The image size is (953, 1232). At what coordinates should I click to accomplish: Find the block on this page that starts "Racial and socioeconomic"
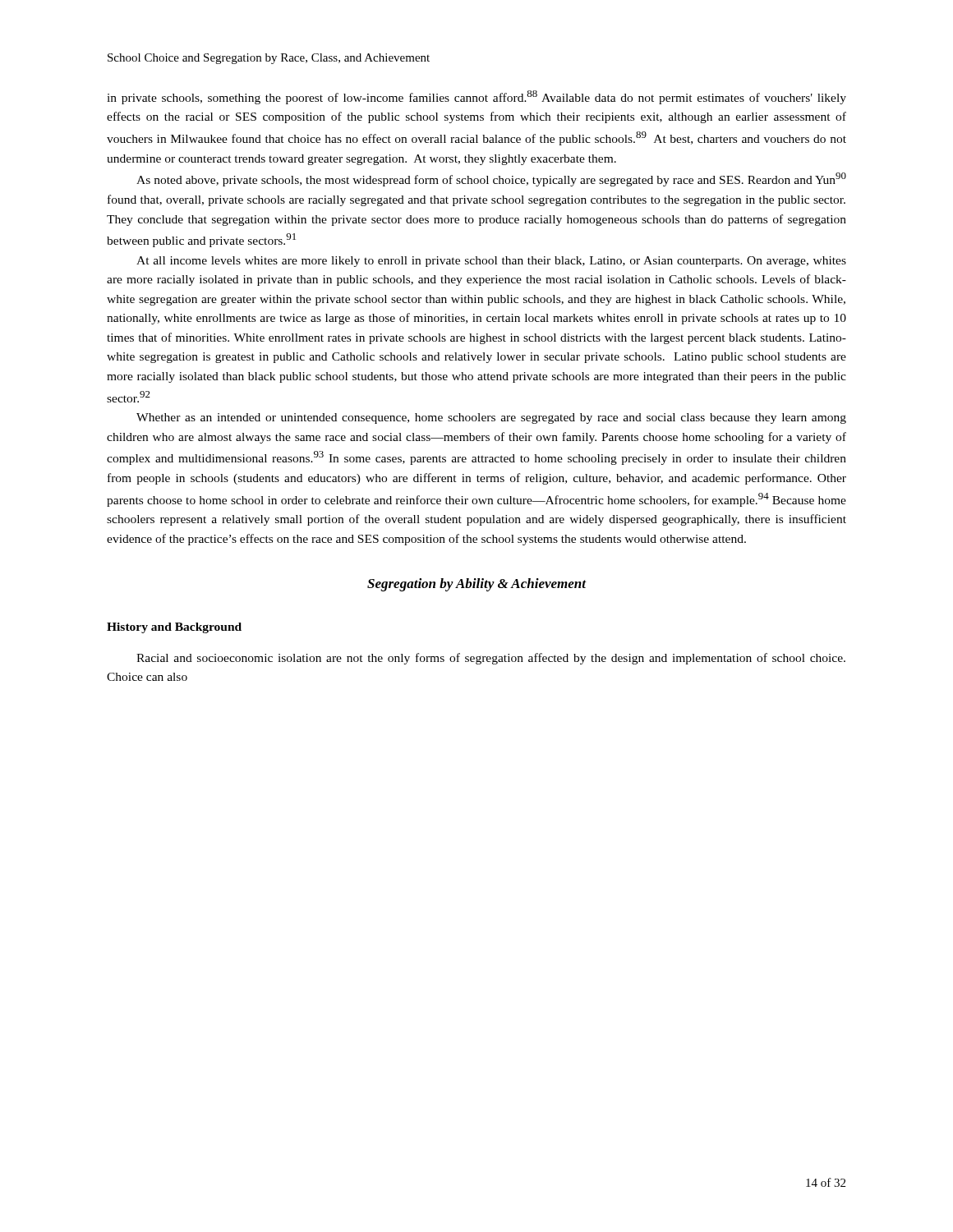(476, 667)
